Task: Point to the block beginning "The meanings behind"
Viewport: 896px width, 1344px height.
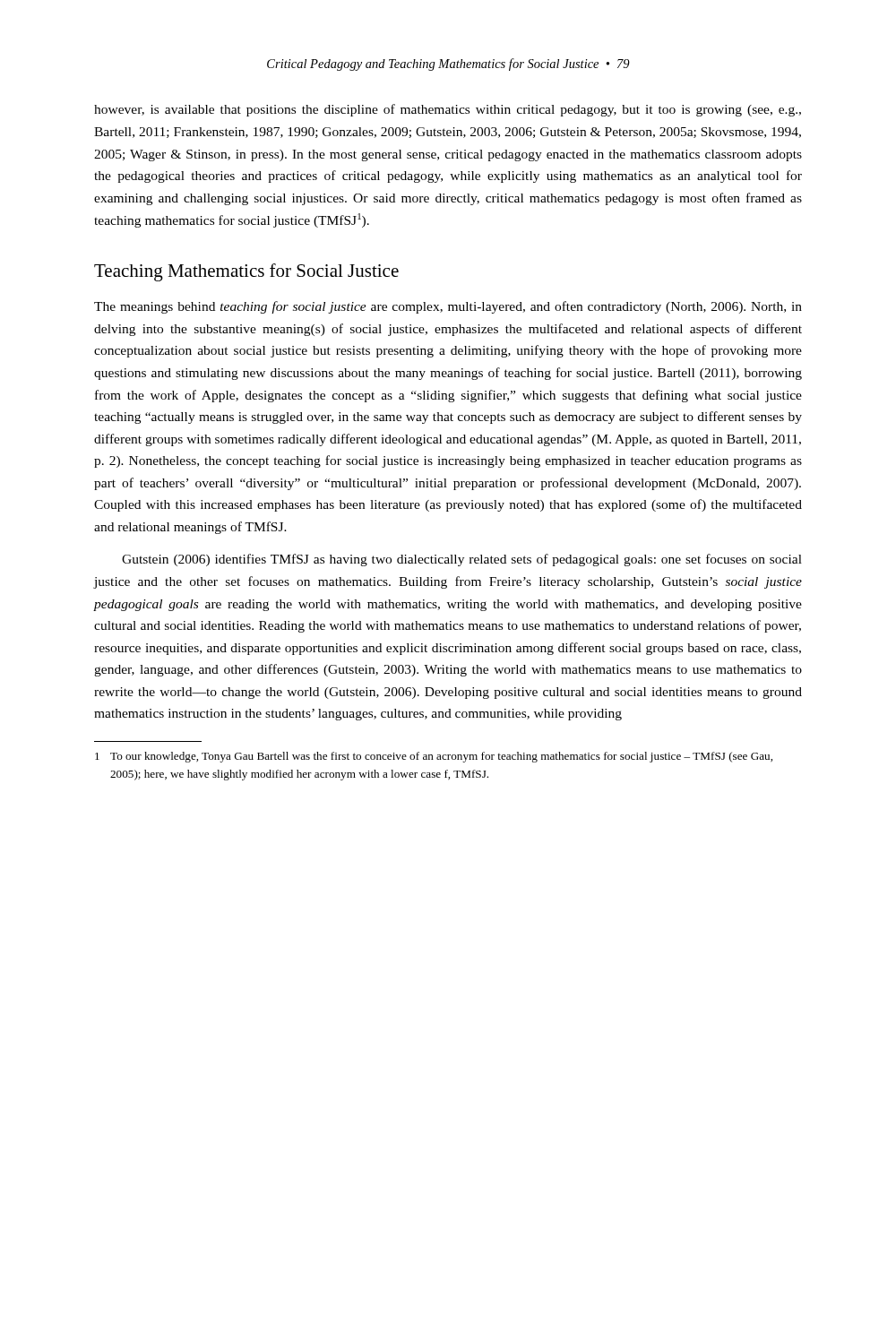Action: click(x=448, y=510)
